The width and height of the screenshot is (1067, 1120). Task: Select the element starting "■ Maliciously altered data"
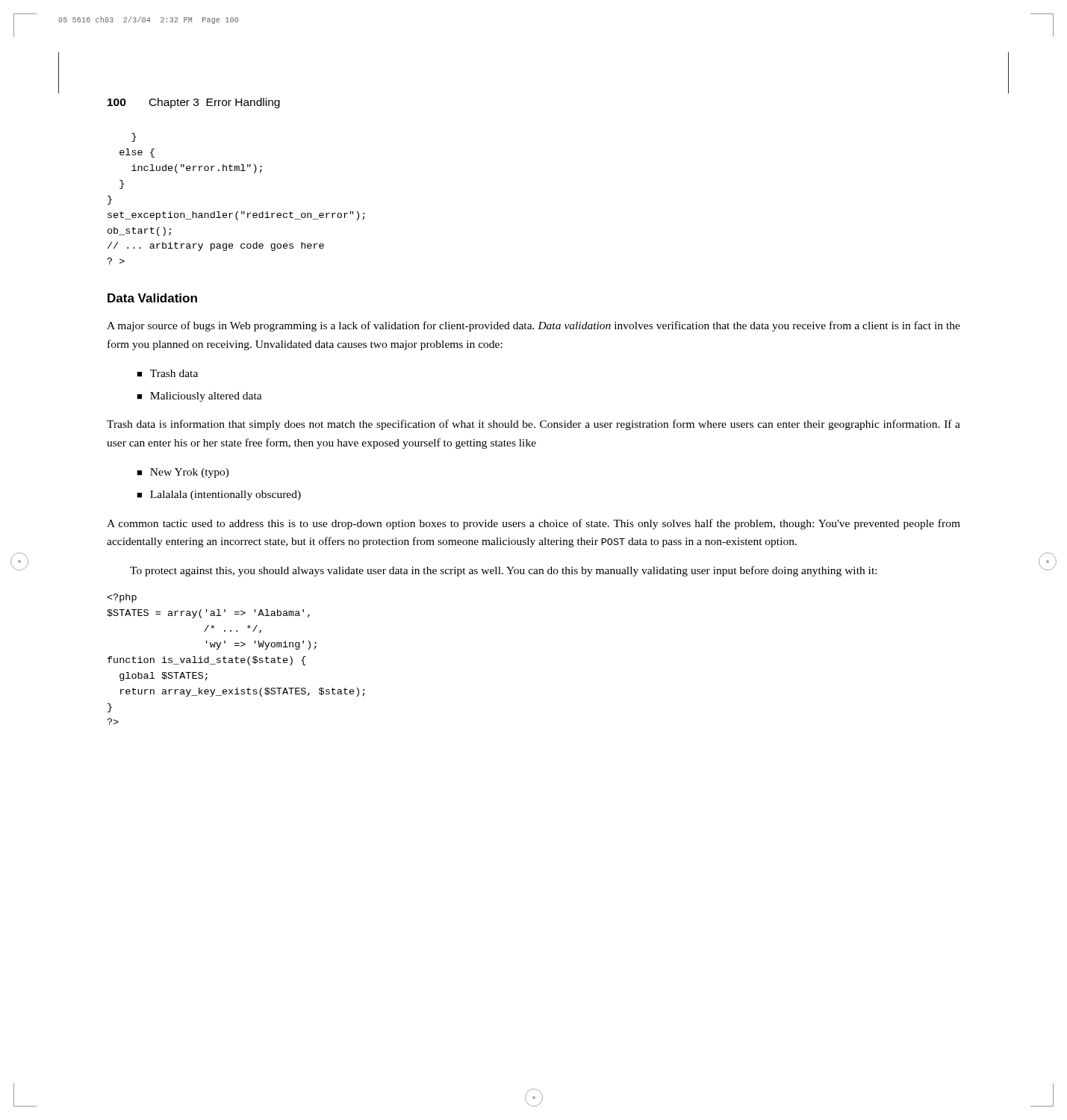(199, 396)
